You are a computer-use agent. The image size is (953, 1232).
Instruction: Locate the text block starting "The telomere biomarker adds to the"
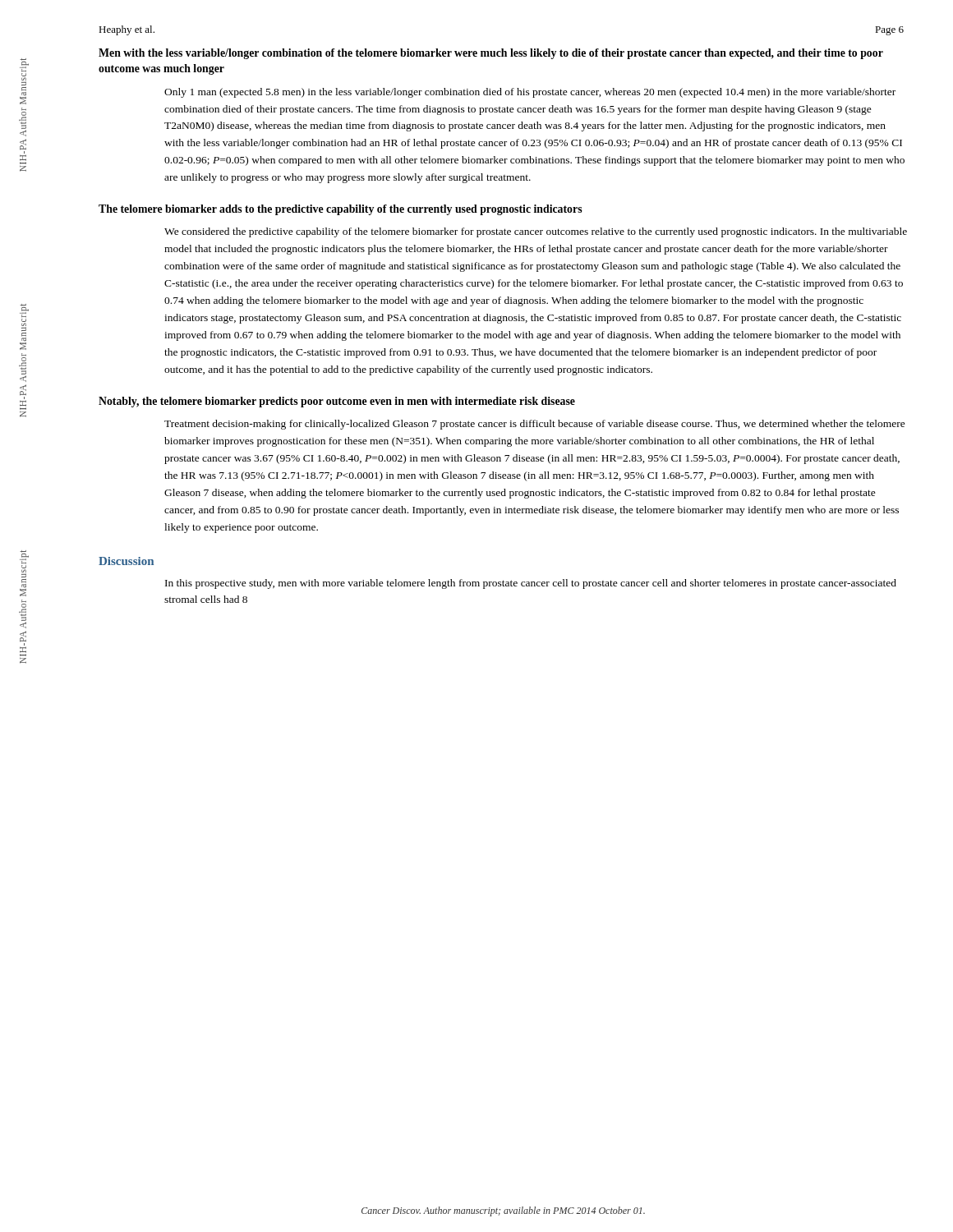pyautogui.click(x=340, y=209)
